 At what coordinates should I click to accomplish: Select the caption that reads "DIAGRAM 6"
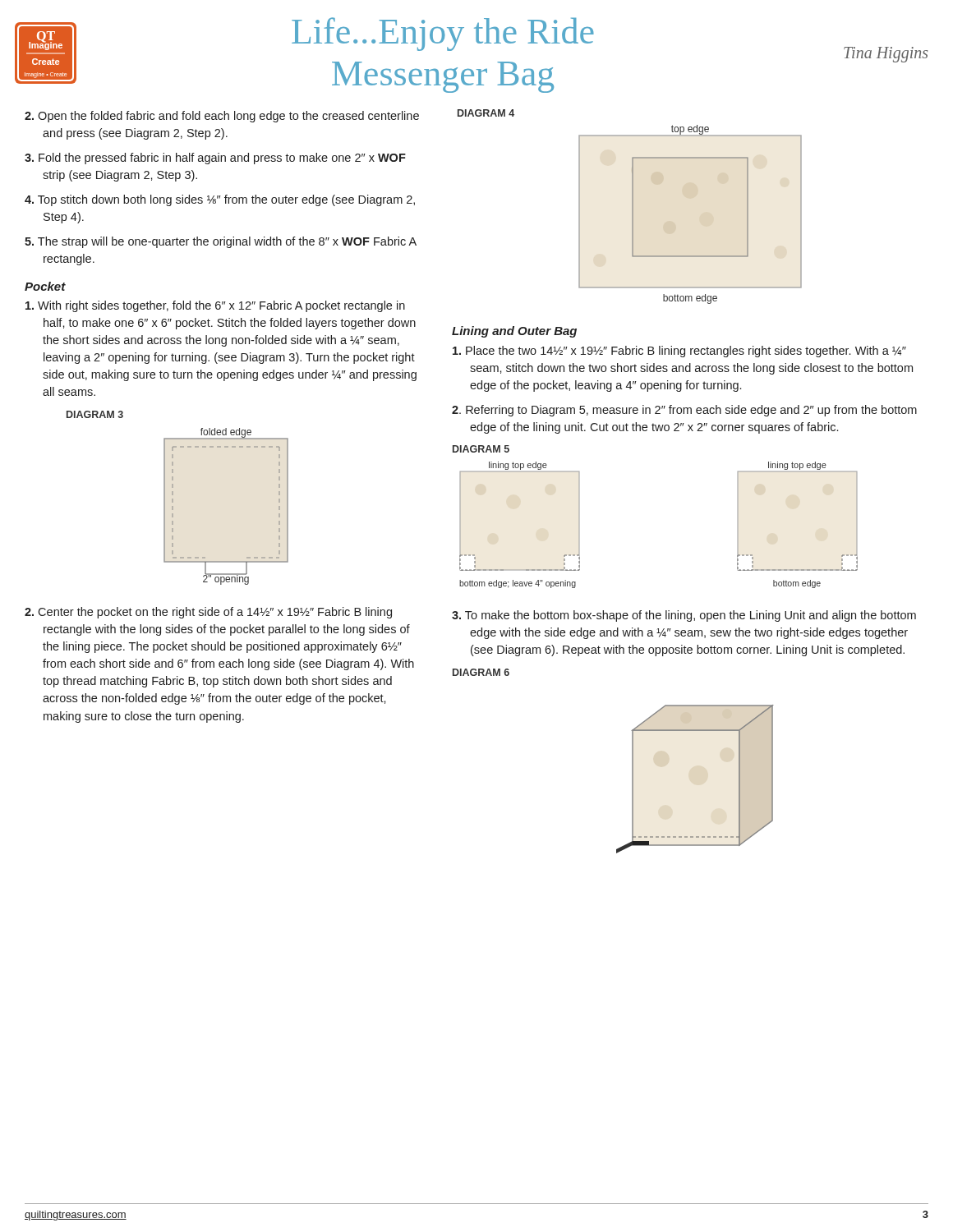pos(481,673)
